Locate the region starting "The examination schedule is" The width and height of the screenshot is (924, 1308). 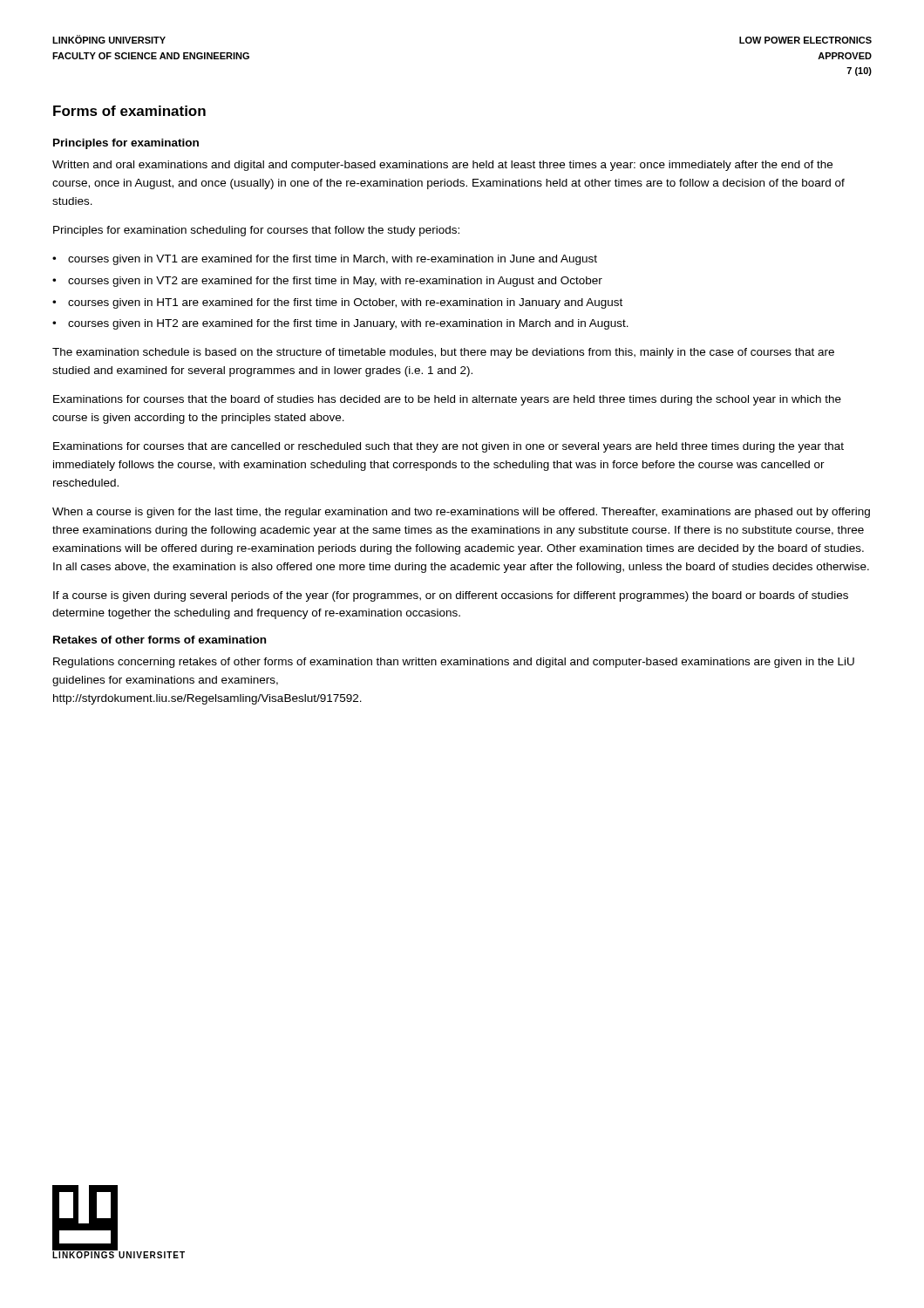(x=443, y=361)
